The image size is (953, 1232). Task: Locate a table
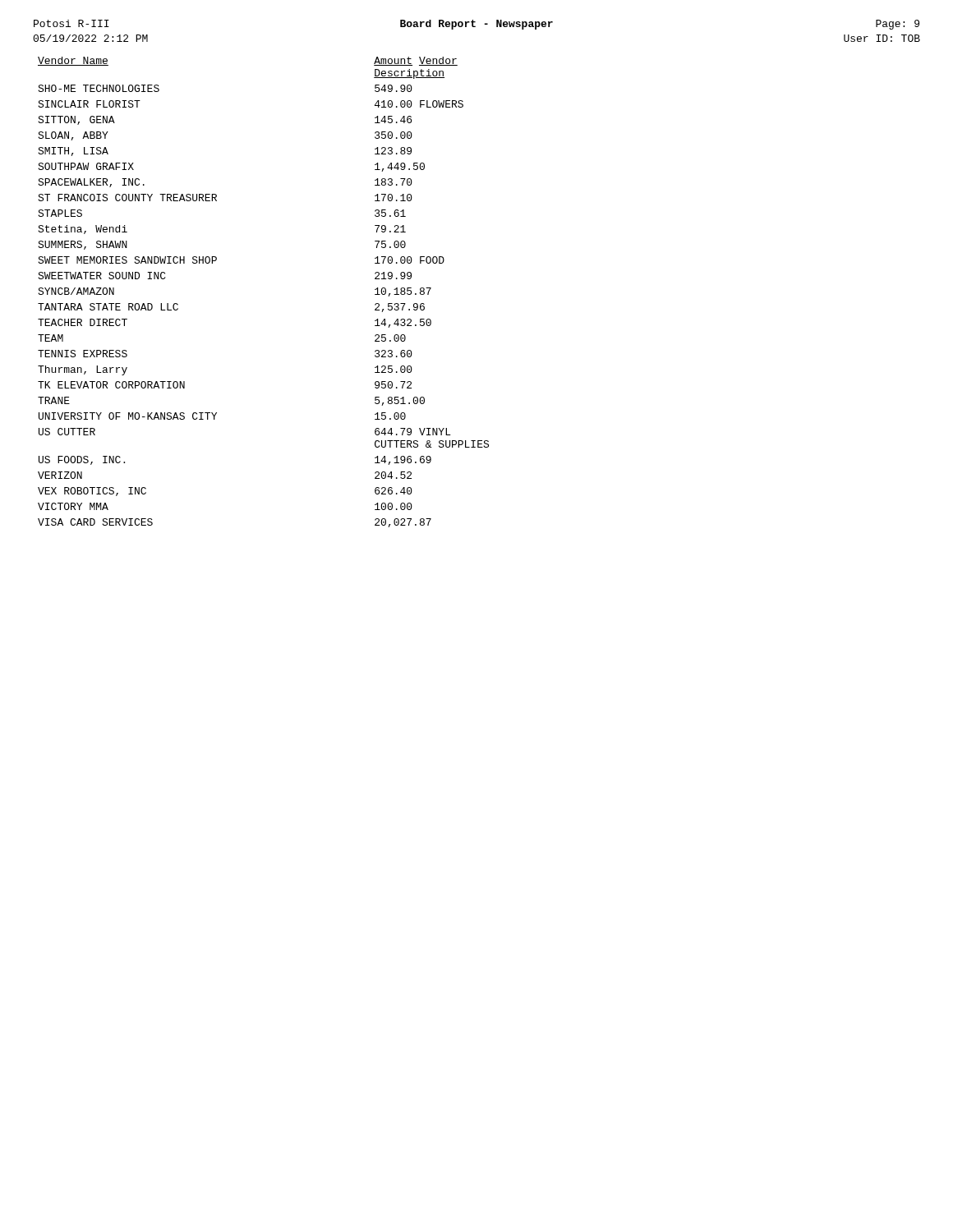[476, 292]
